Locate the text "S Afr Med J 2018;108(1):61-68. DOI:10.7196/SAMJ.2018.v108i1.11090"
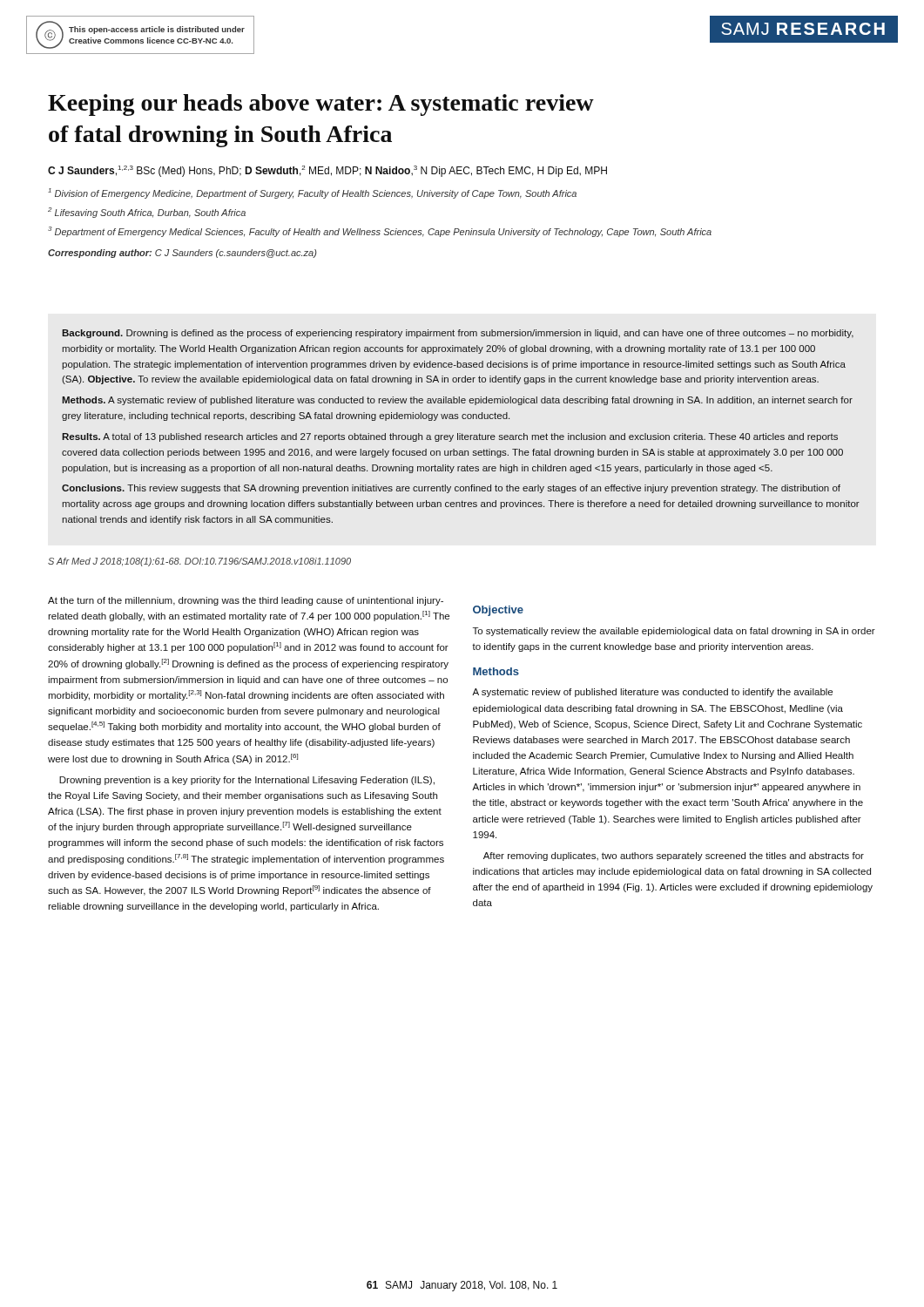Image resolution: width=924 pixels, height=1307 pixels. tap(199, 561)
